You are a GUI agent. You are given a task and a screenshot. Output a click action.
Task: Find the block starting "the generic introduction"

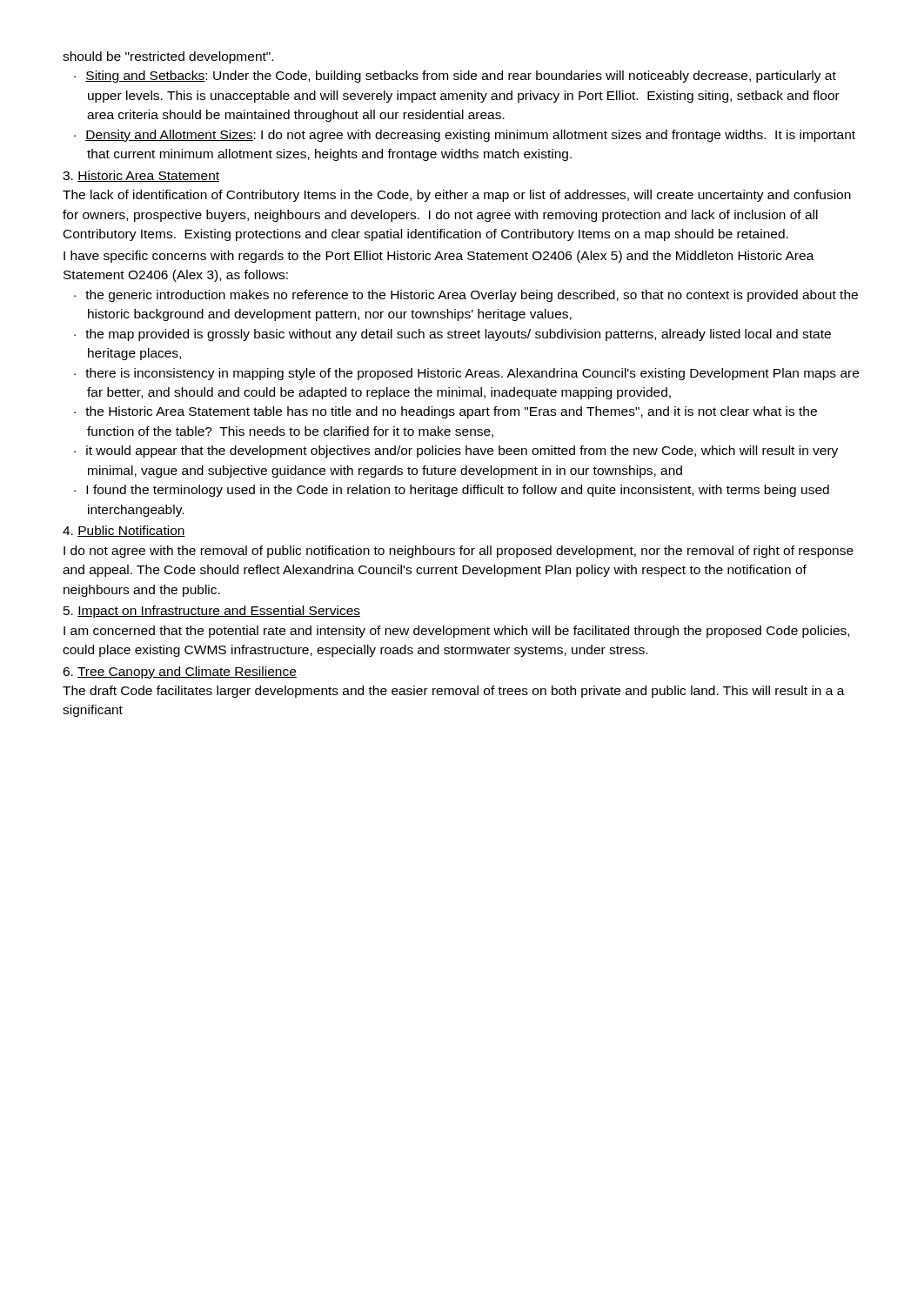coord(472,304)
